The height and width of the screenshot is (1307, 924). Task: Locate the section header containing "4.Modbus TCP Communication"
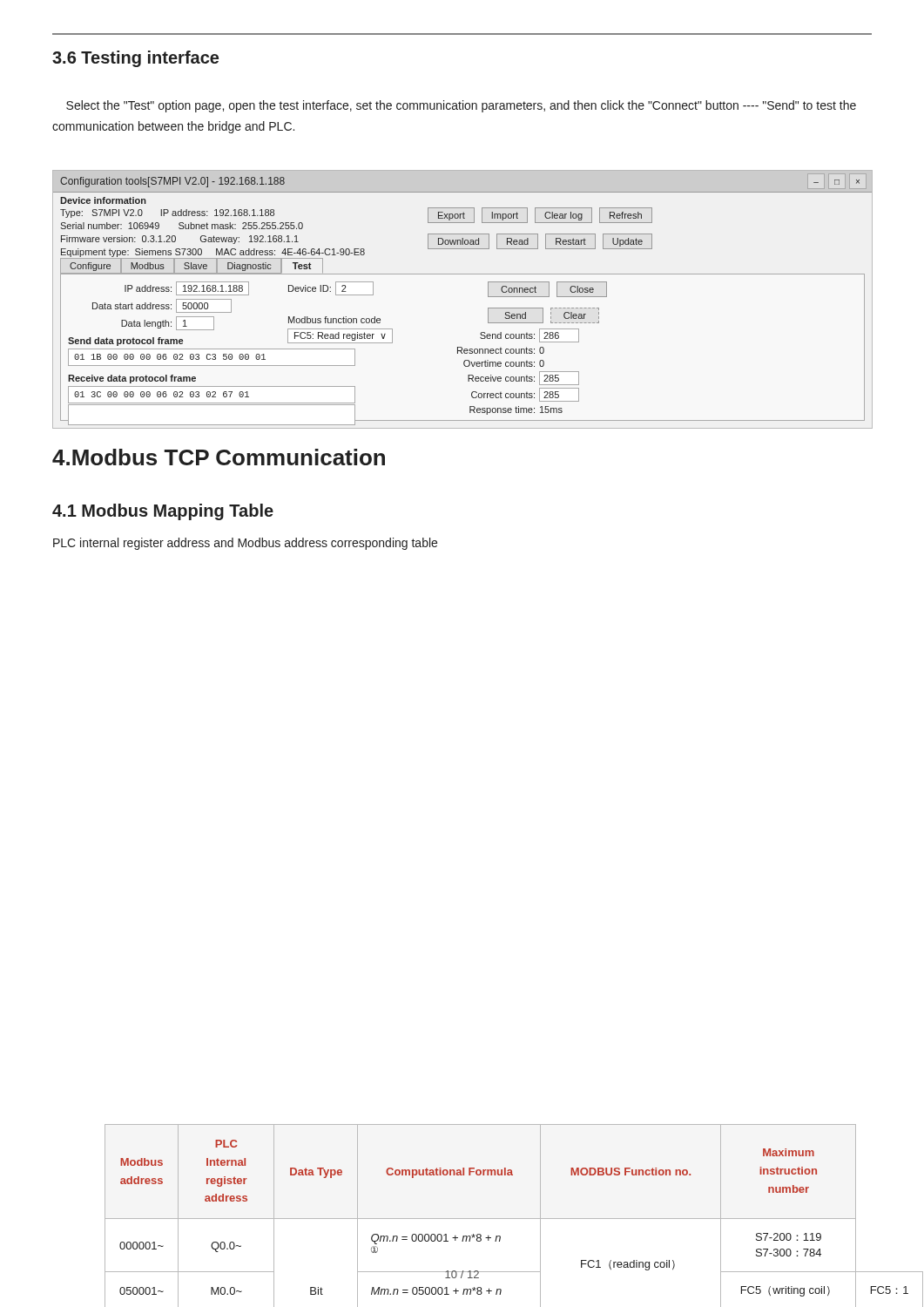[219, 457]
